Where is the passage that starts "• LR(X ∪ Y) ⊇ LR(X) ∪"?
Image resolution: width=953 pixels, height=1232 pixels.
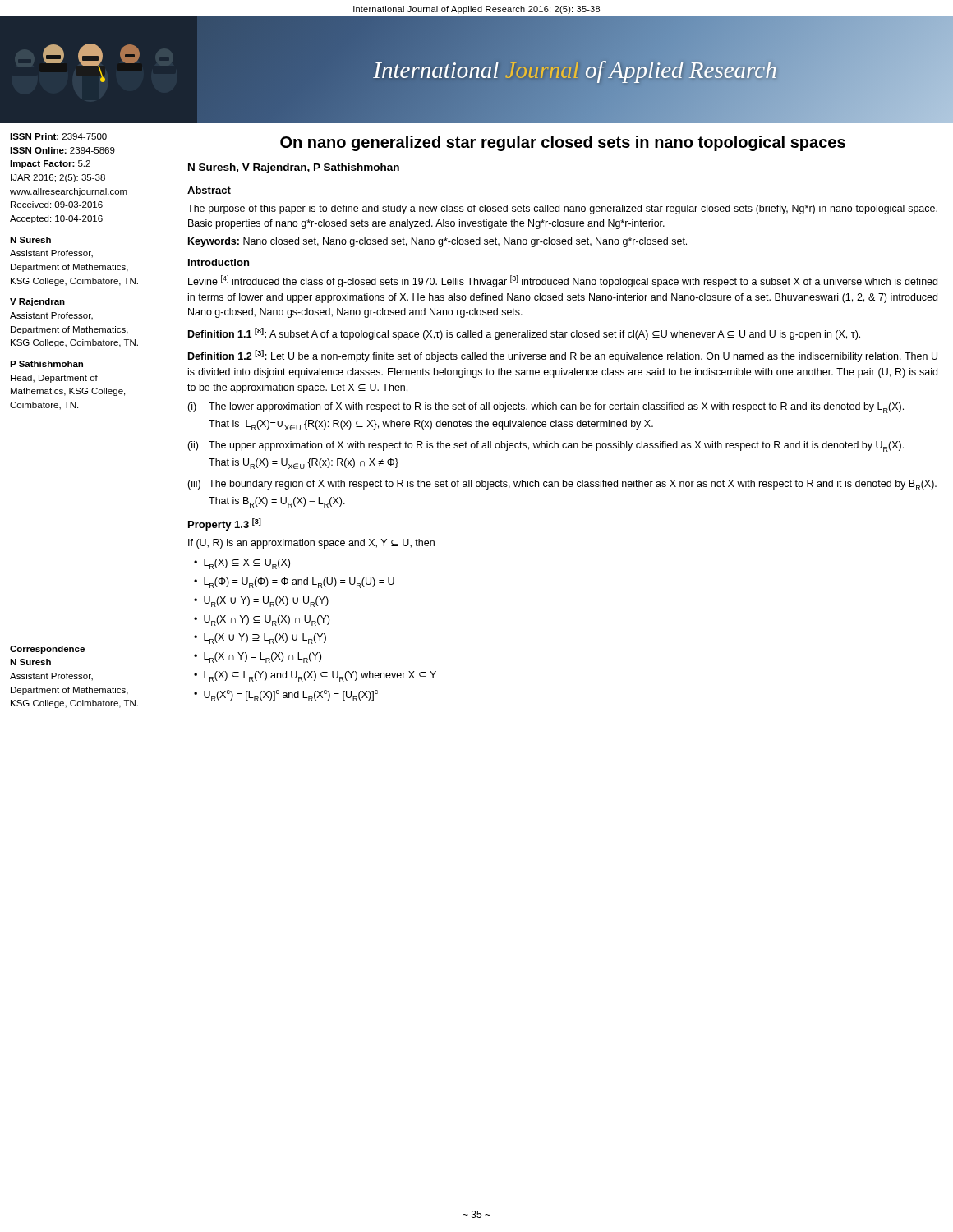pos(260,639)
